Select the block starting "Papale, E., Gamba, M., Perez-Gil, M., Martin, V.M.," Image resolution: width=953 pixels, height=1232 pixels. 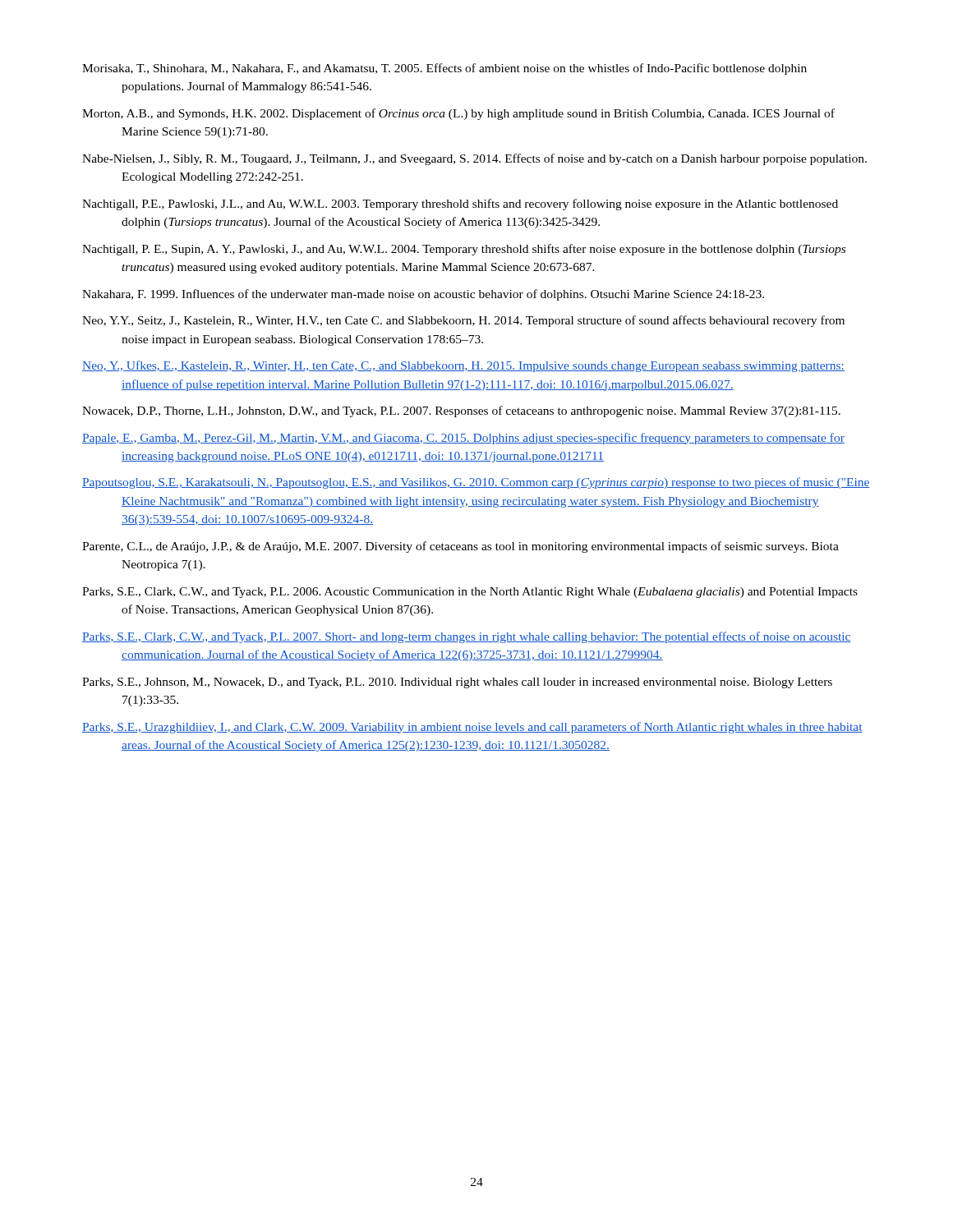point(463,446)
